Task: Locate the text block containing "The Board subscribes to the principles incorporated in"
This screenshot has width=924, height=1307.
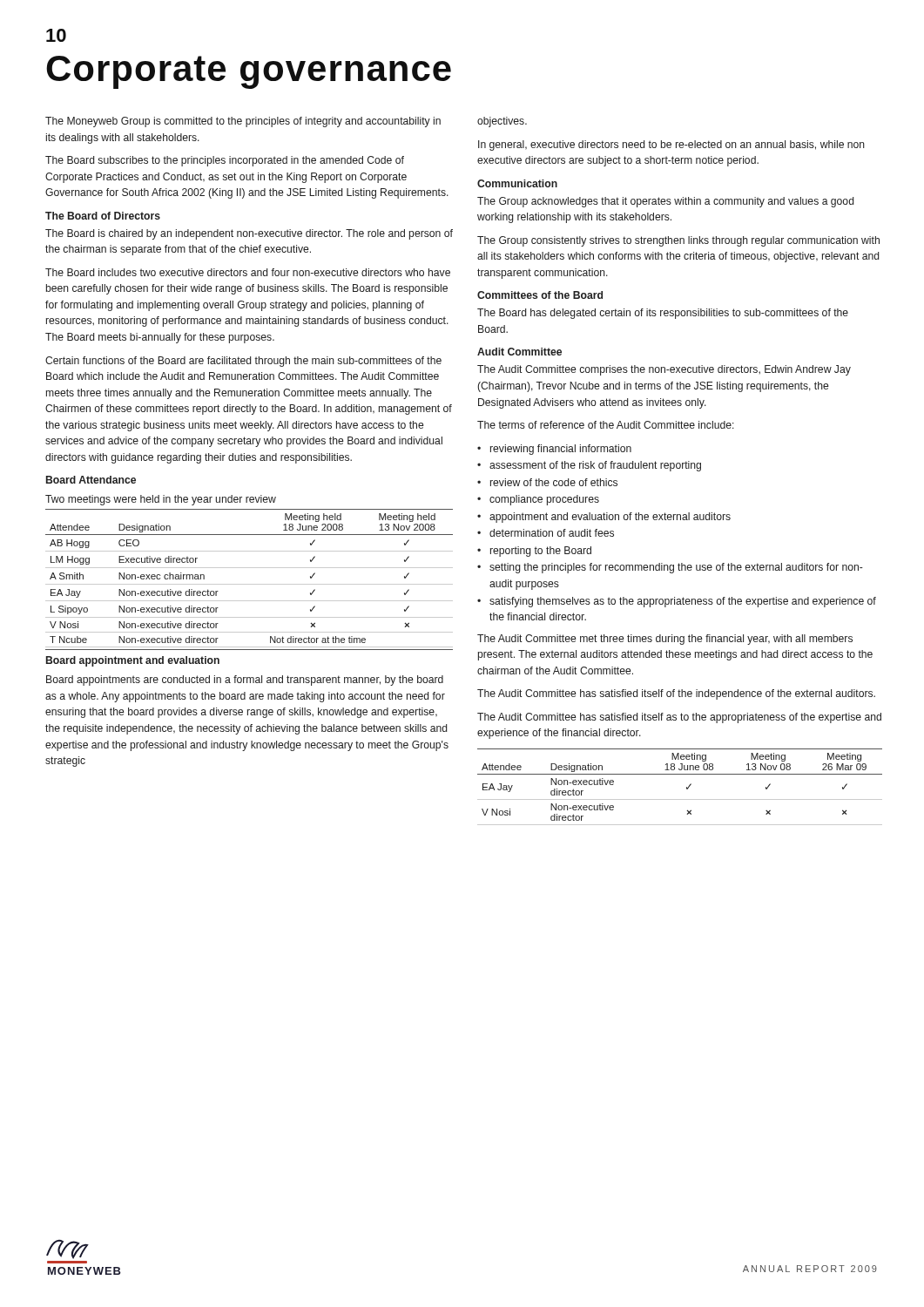Action: tap(247, 177)
